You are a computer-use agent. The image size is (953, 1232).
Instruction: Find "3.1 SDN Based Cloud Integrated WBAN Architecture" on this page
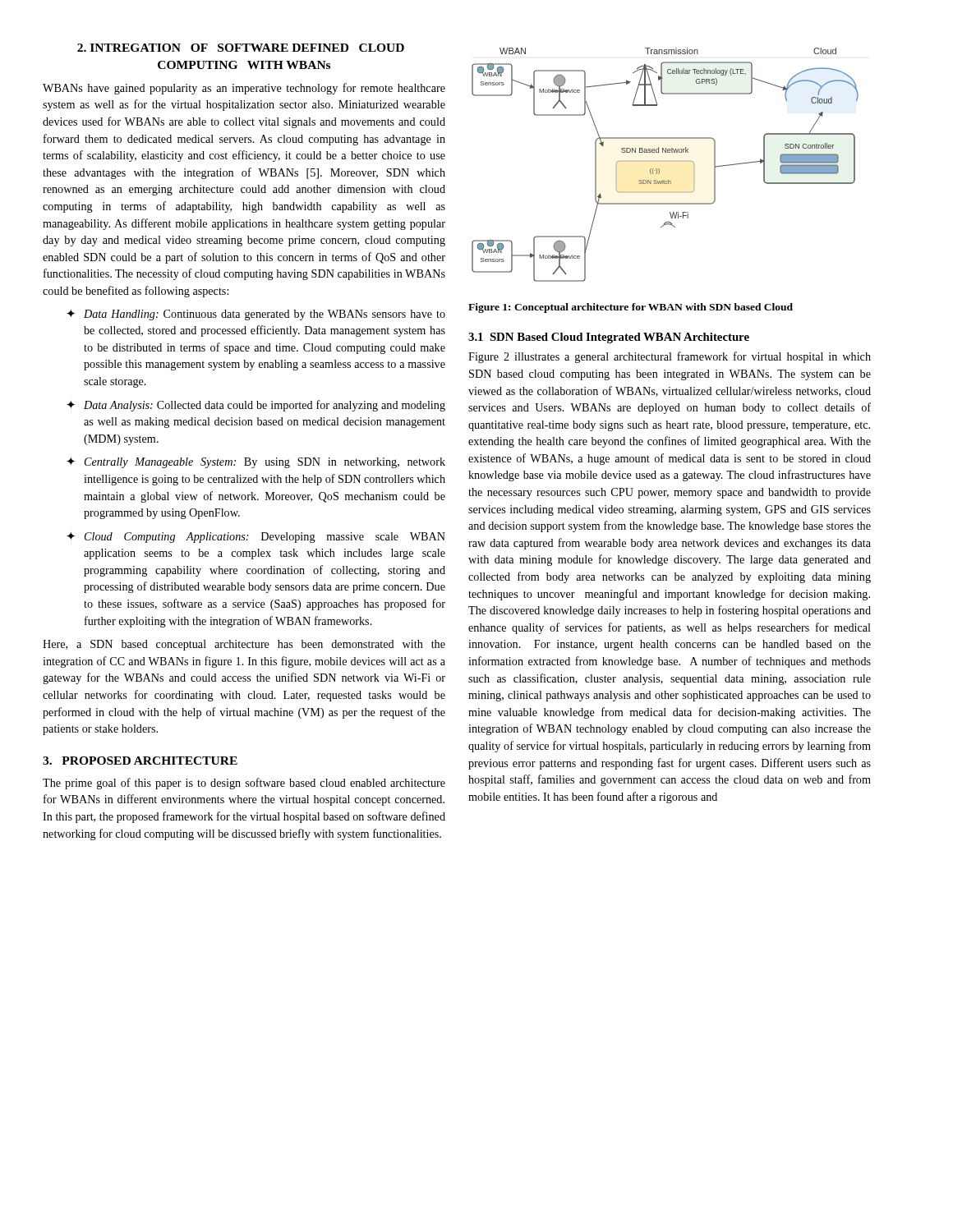pyautogui.click(x=609, y=336)
